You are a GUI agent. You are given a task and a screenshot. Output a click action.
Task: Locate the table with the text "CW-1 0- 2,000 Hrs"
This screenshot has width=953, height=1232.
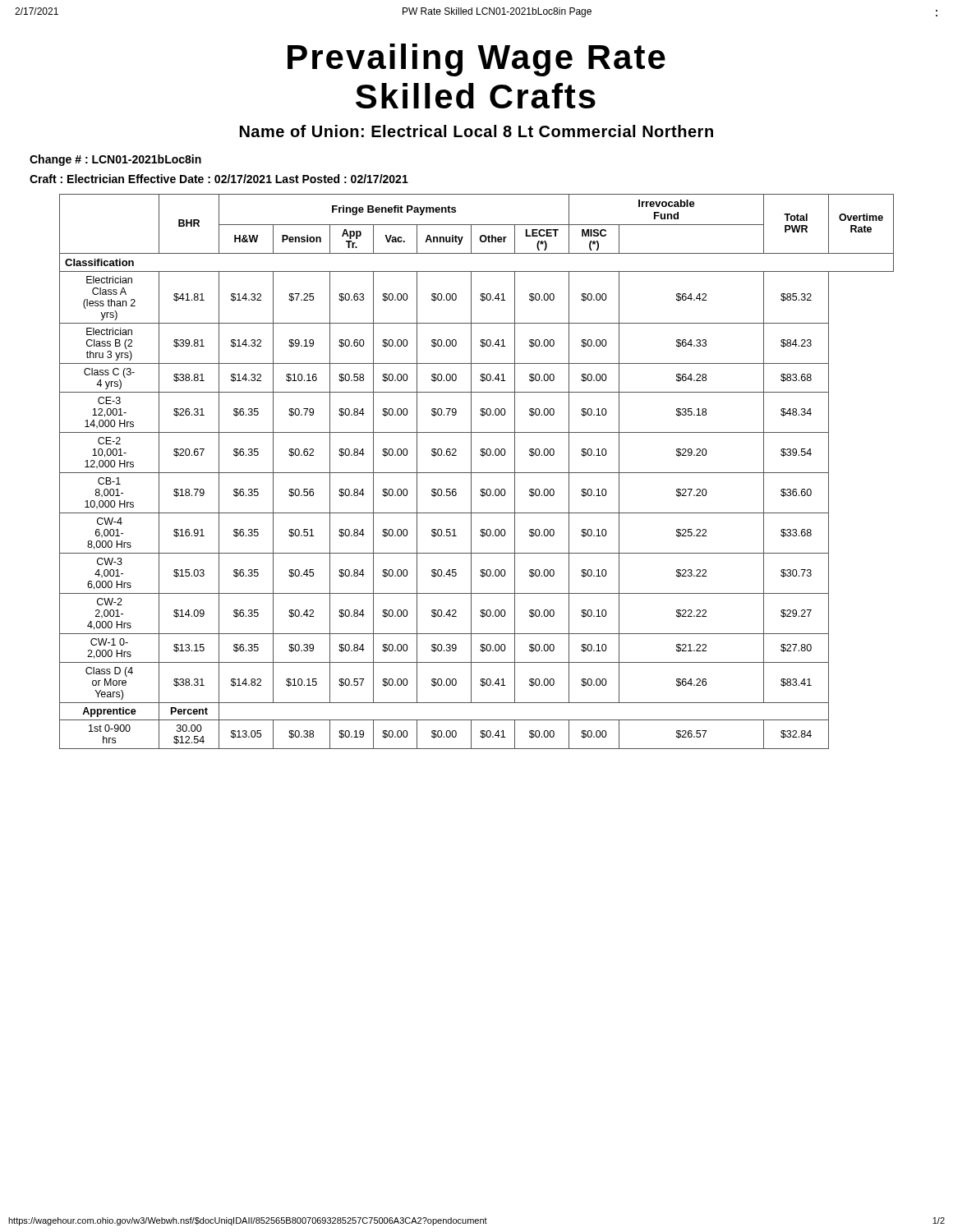pyautogui.click(x=476, y=471)
